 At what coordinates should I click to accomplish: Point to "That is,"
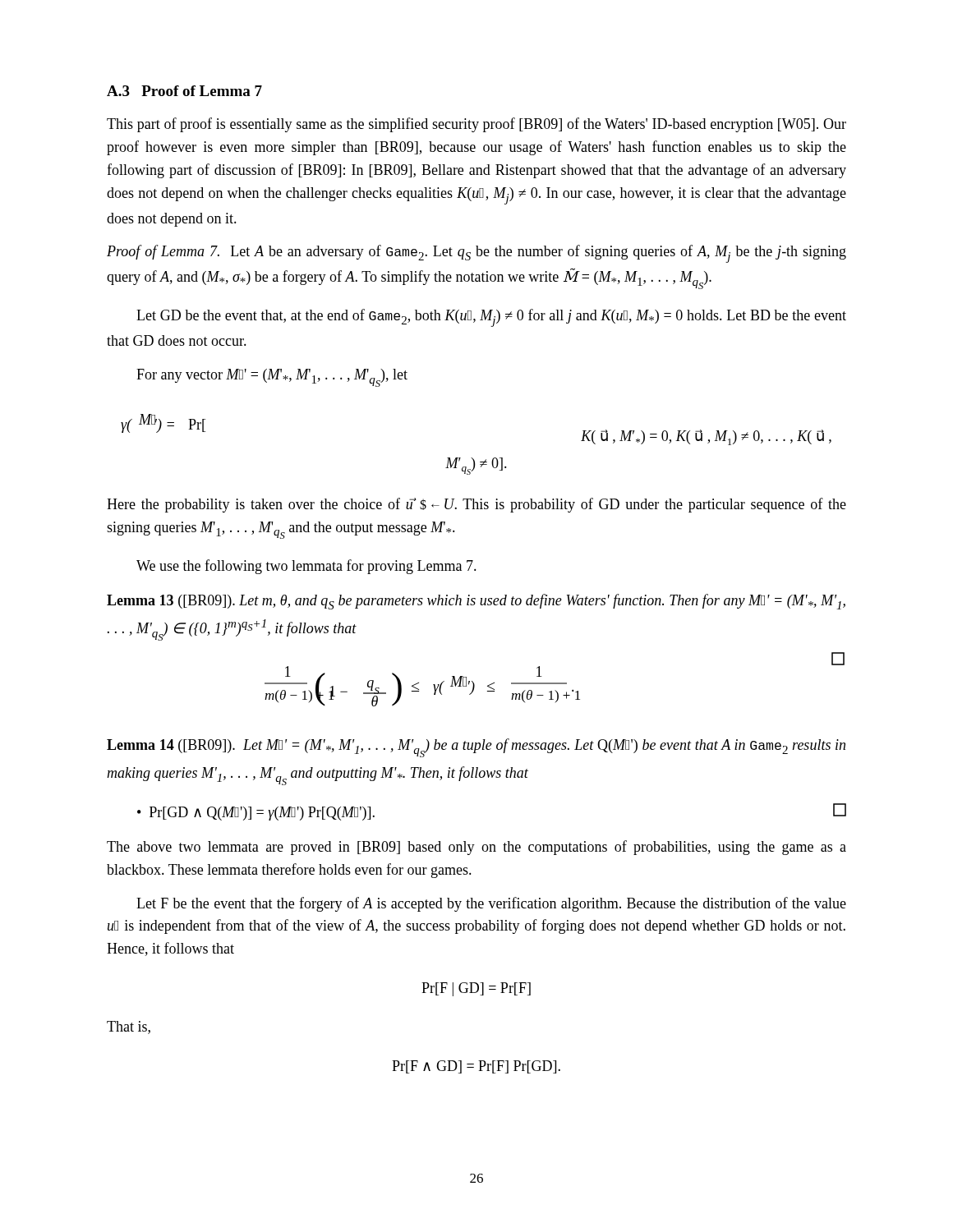coord(129,1027)
